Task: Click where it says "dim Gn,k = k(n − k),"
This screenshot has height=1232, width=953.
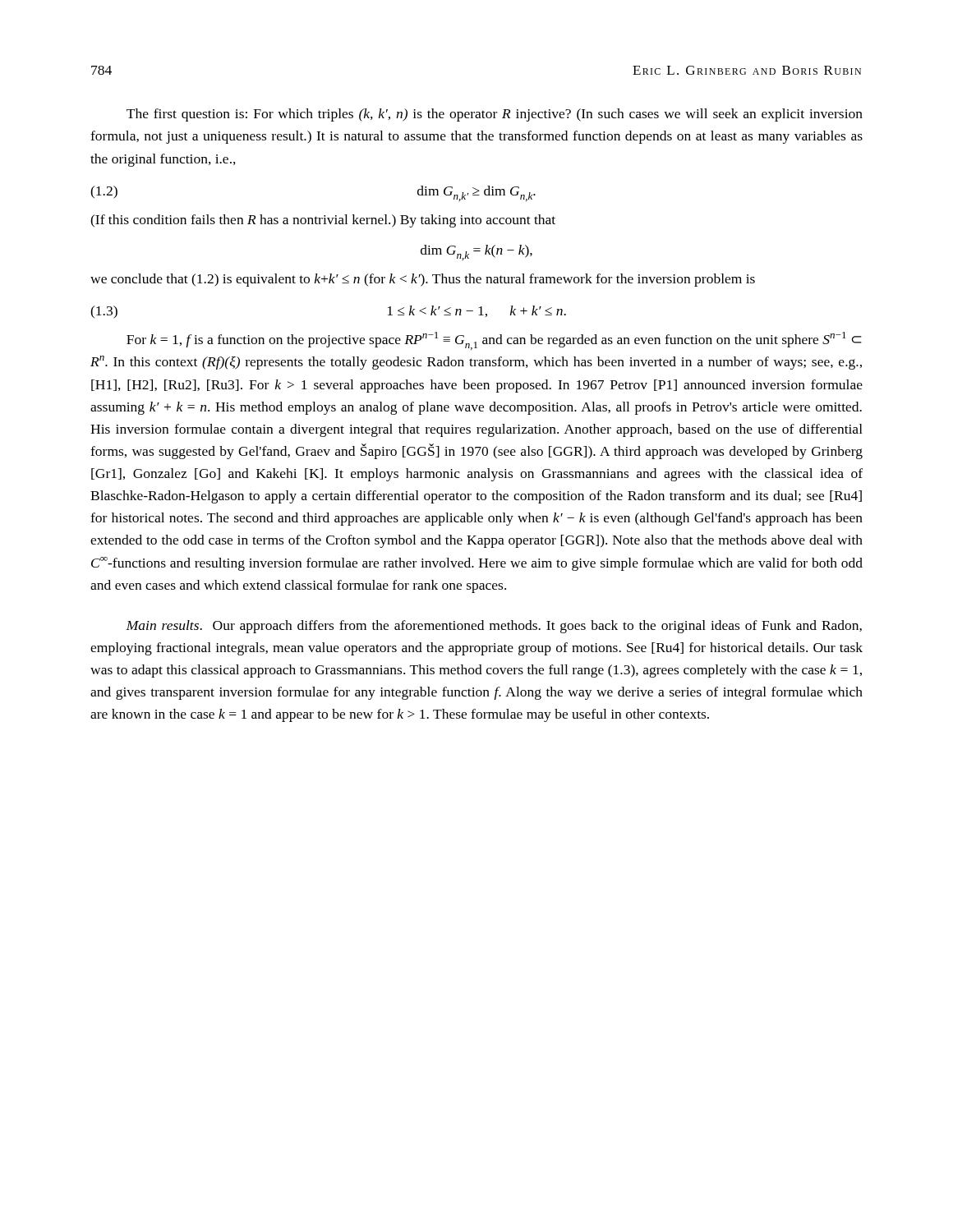Action: click(476, 251)
